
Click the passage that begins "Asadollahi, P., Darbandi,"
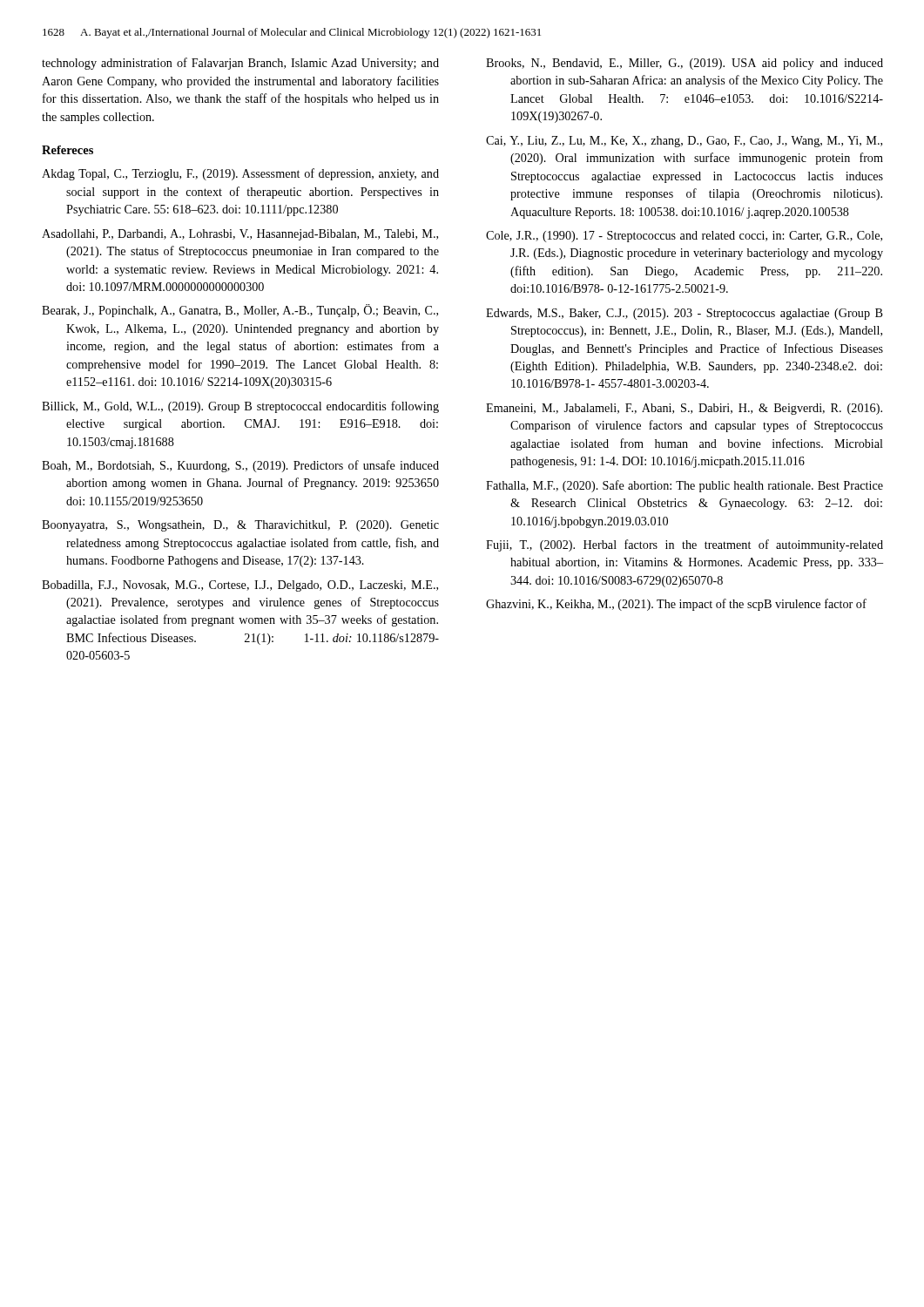tap(240, 260)
